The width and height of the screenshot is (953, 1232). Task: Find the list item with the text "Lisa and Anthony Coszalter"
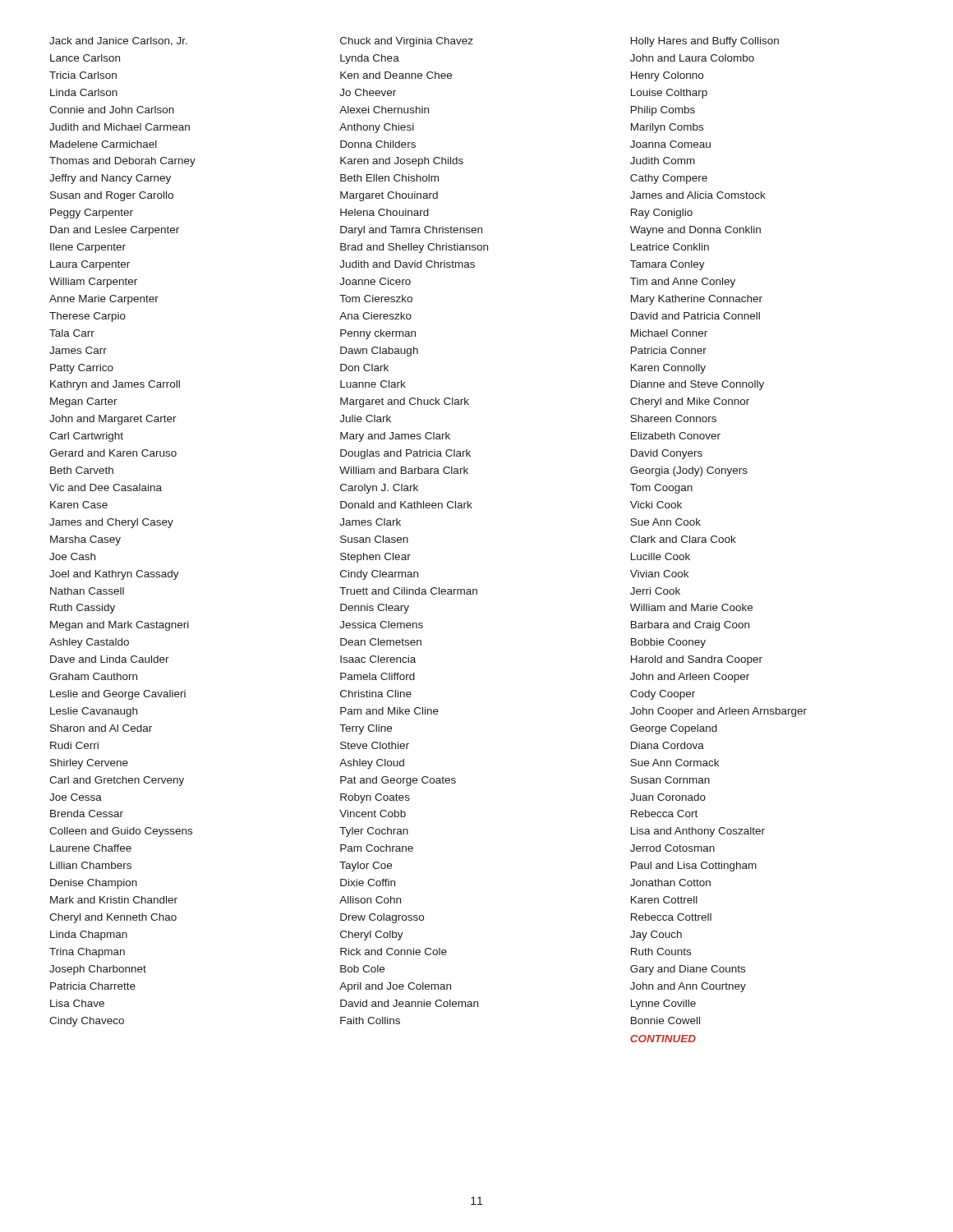pyautogui.click(x=697, y=831)
